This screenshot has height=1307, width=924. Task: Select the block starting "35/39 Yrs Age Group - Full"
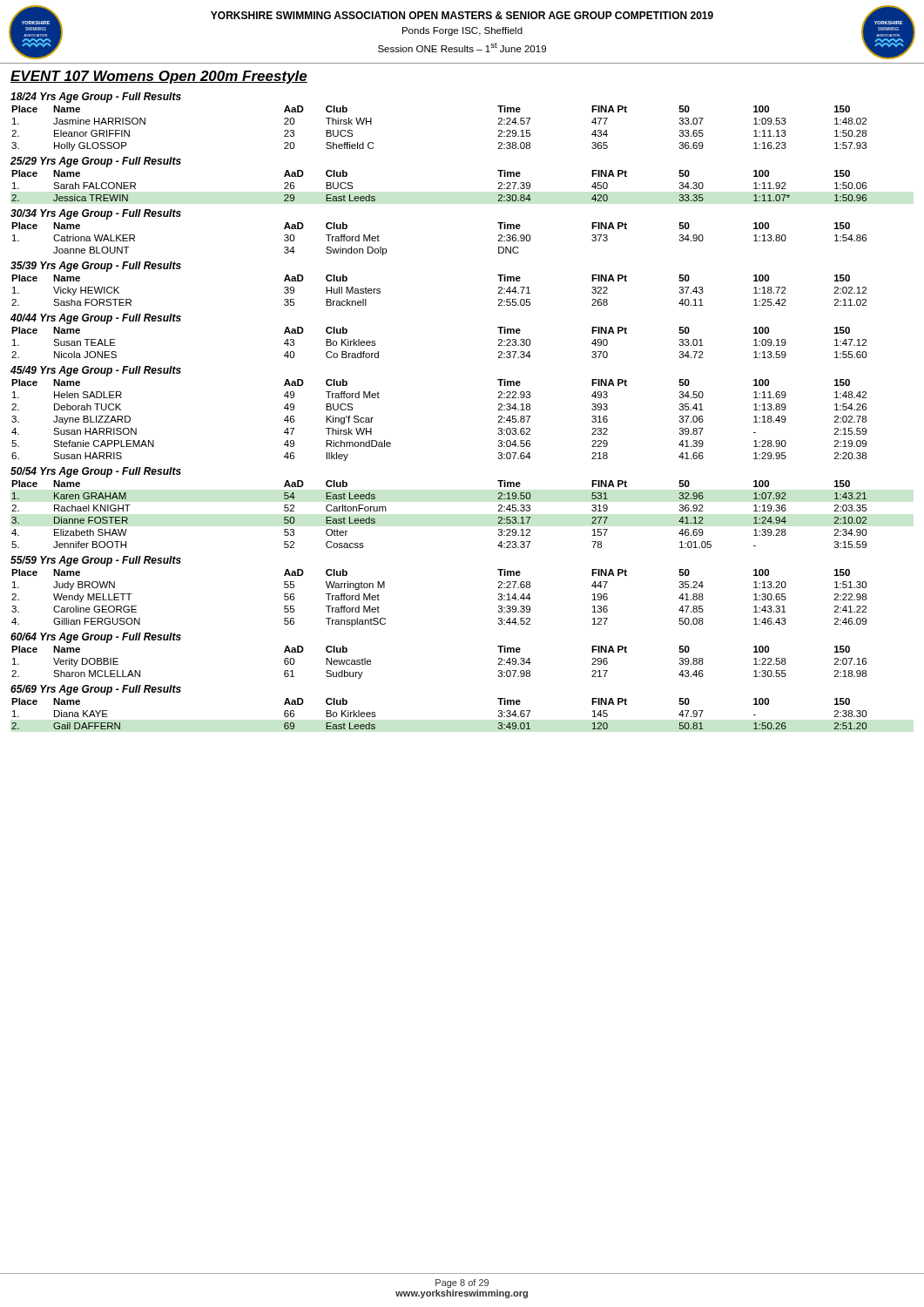[96, 266]
